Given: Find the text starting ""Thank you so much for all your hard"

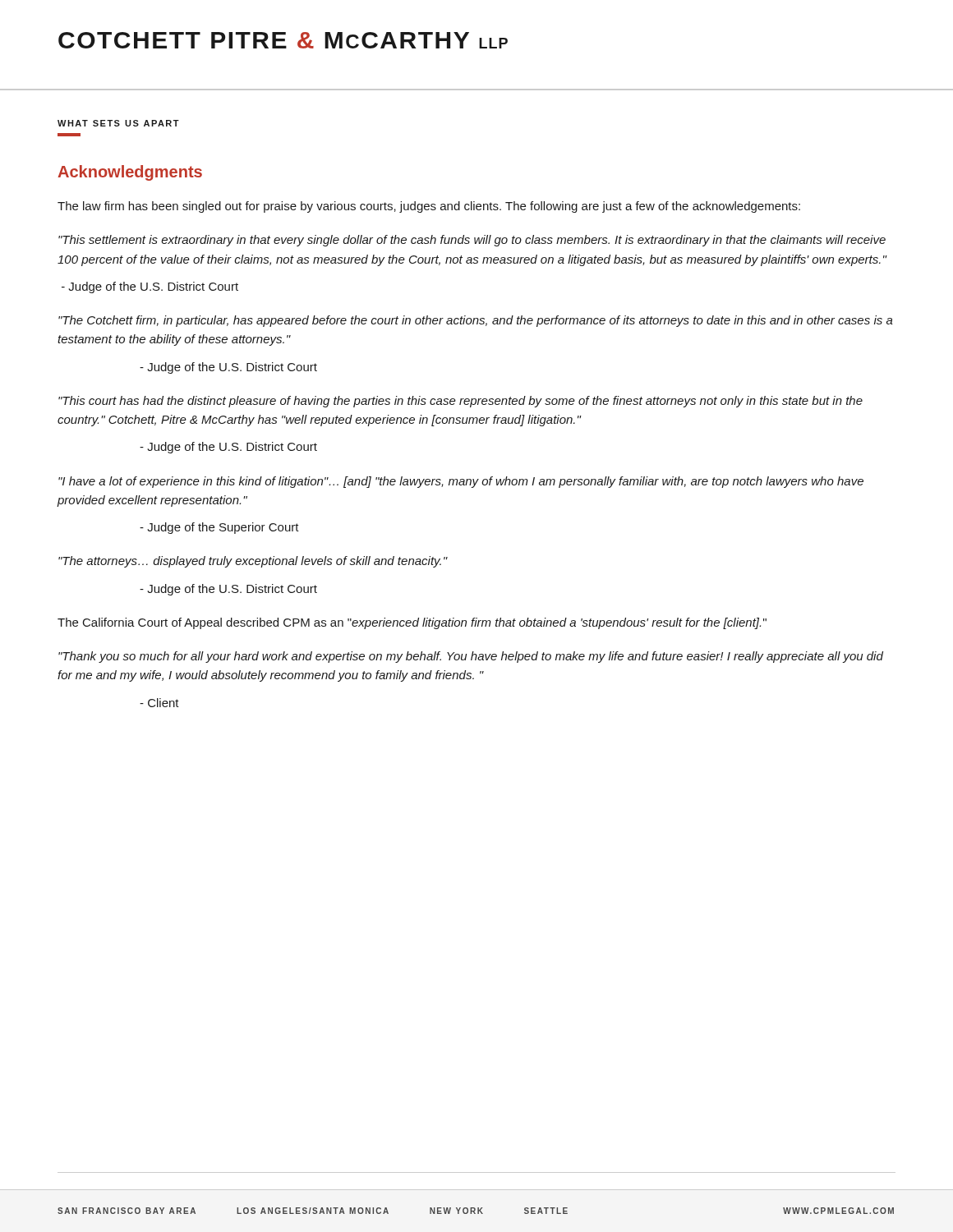Looking at the screenshot, I should click(470, 665).
